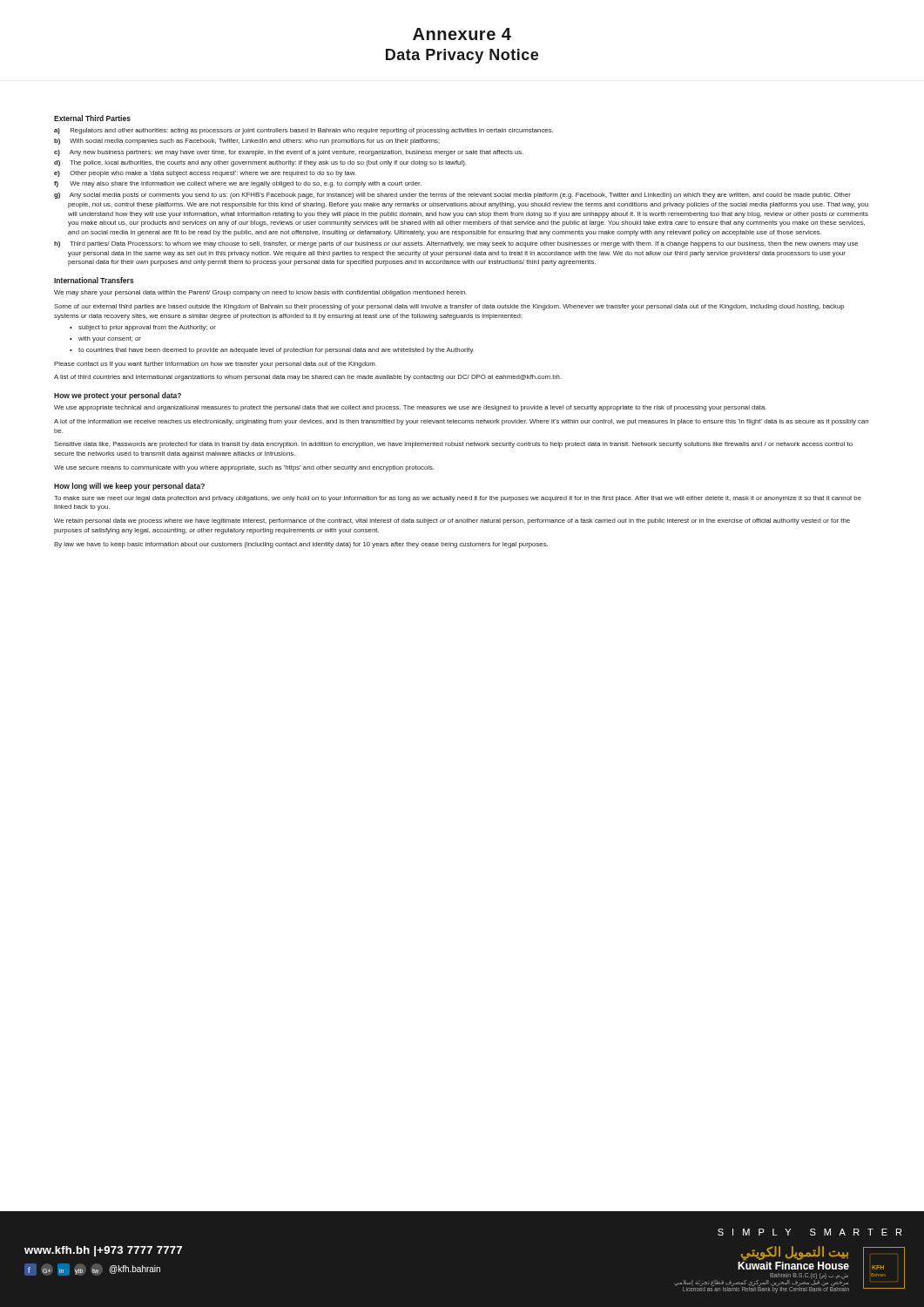Image resolution: width=924 pixels, height=1307 pixels.
Task: Click on the section header that reads "How long will"
Action: point(129,486)
